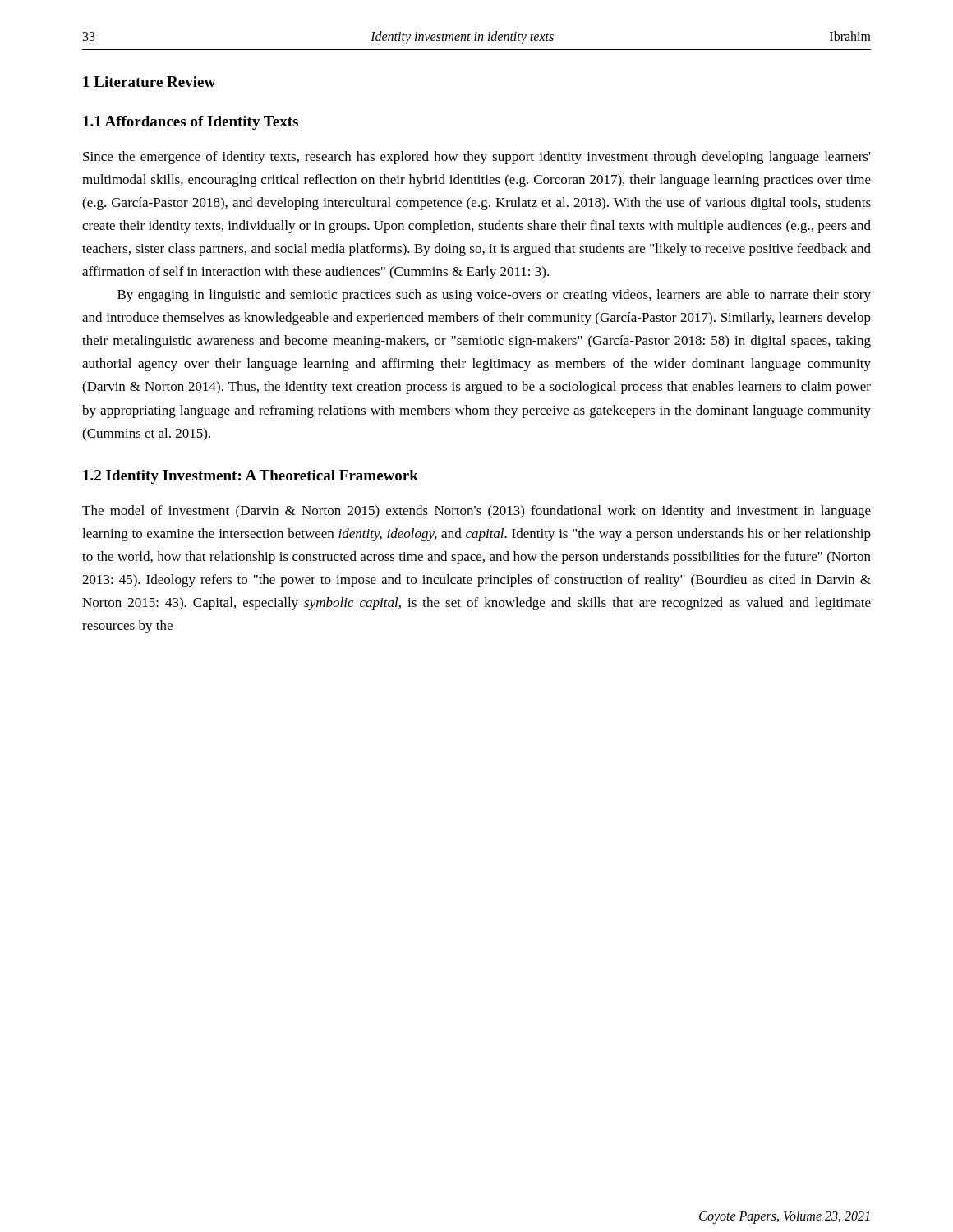The height and width of the screenshot is (1232, 953).
Task: Find the block on this page that starts "The model of investment (Darvin & Norton"
Action: coord(476,568)
